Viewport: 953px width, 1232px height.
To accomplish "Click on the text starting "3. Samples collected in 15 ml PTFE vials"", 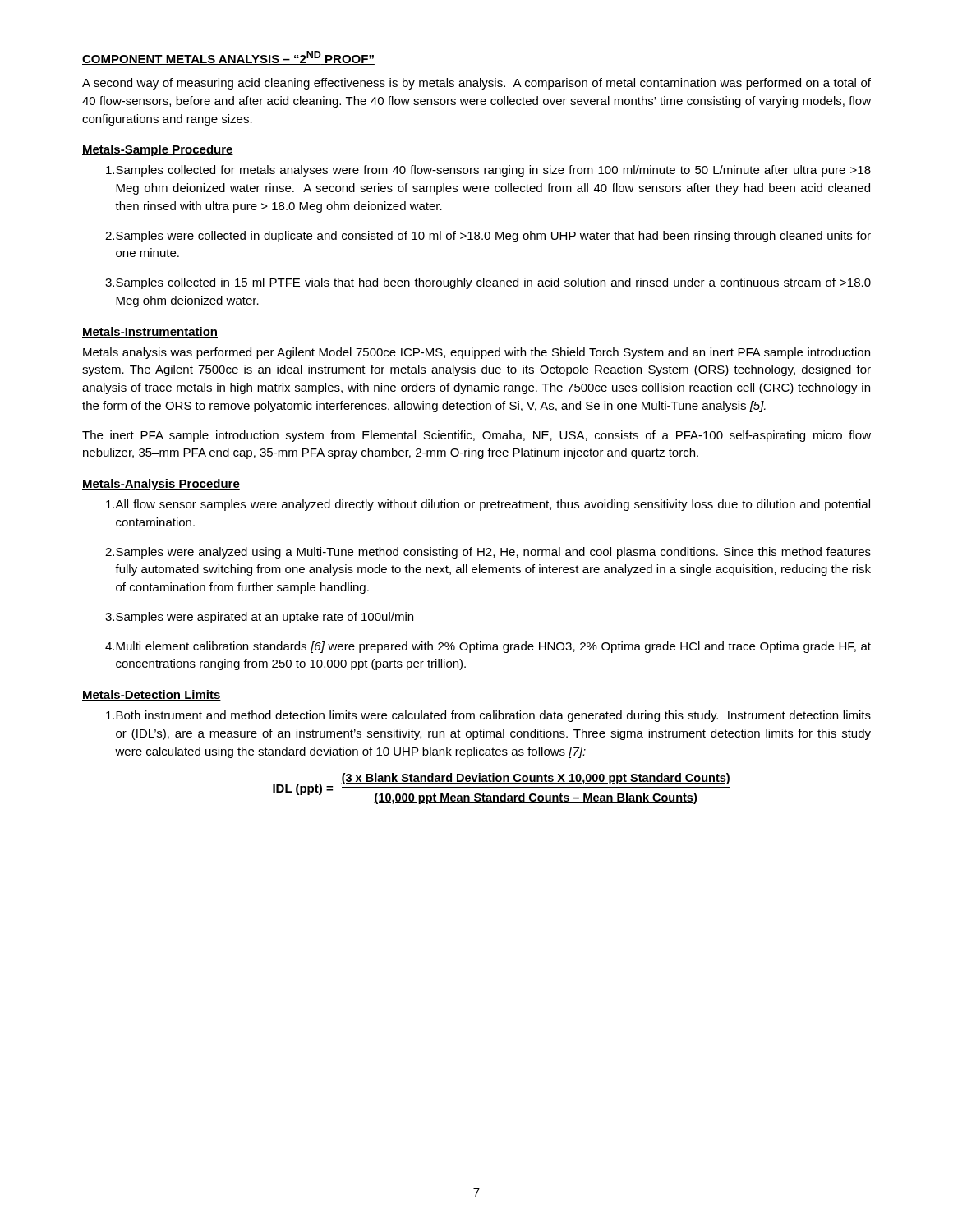I will (476, 291).
